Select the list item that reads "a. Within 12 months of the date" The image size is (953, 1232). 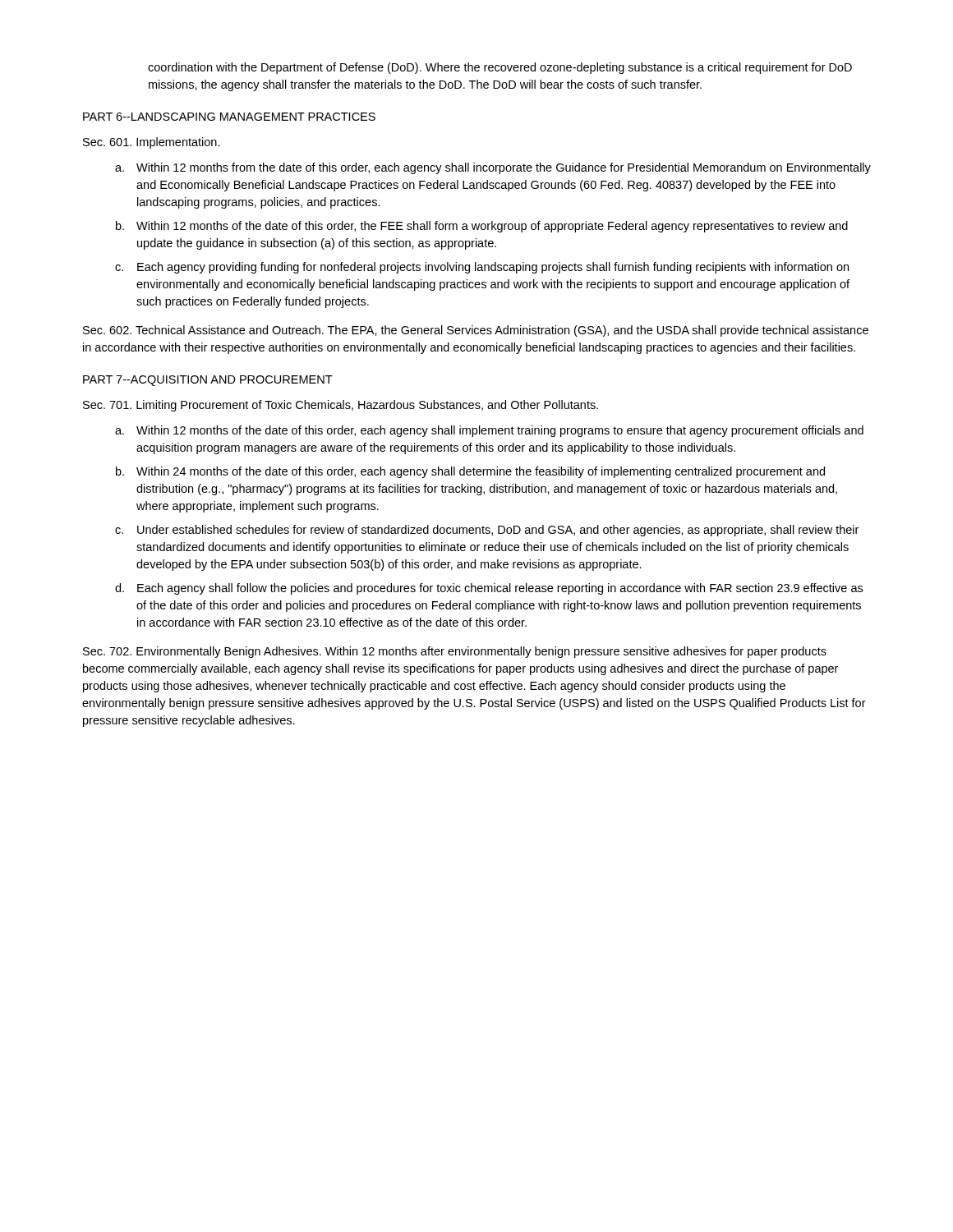point(493,440)
